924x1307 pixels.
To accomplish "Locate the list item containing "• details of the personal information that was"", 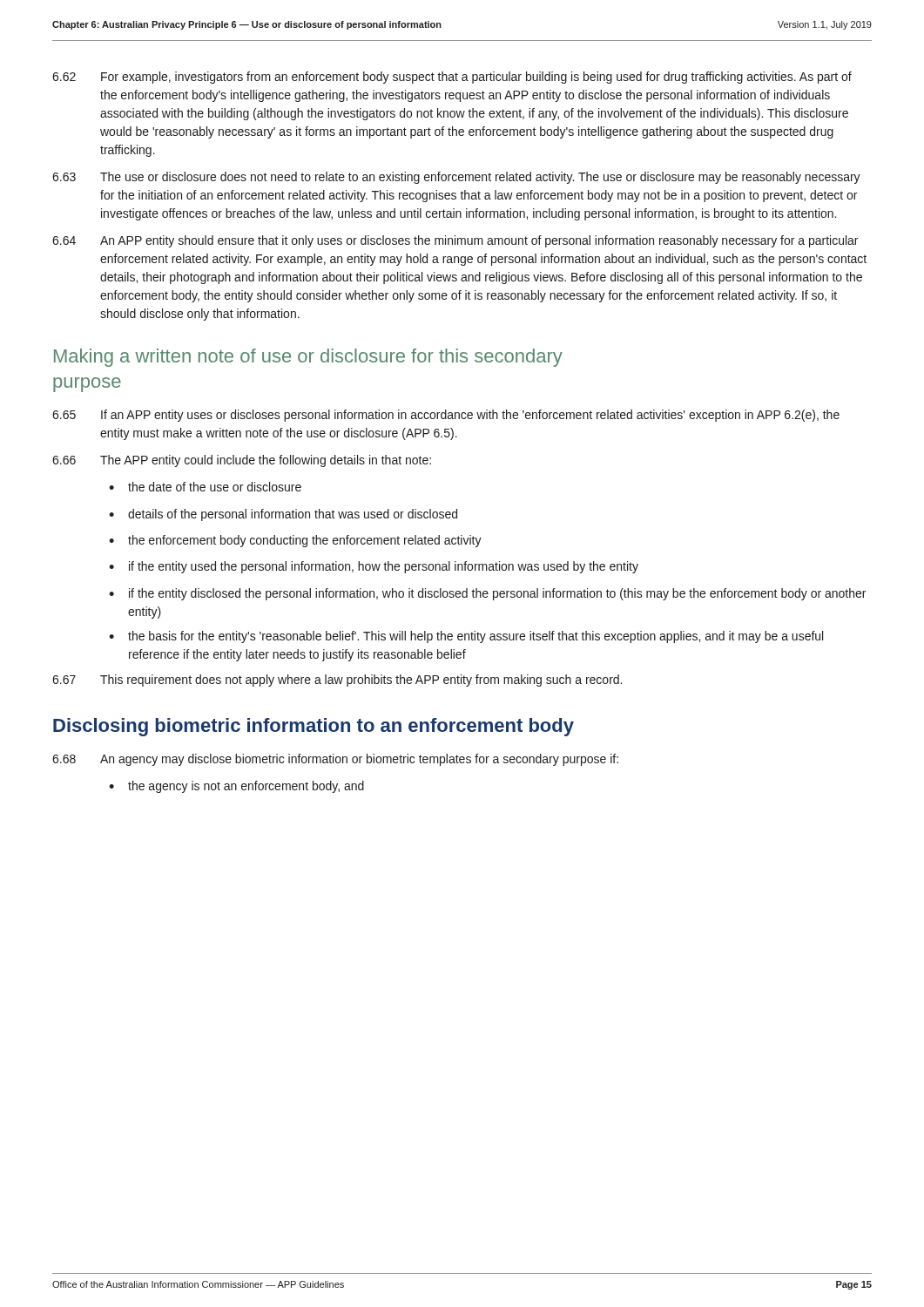I will [283, 515].
